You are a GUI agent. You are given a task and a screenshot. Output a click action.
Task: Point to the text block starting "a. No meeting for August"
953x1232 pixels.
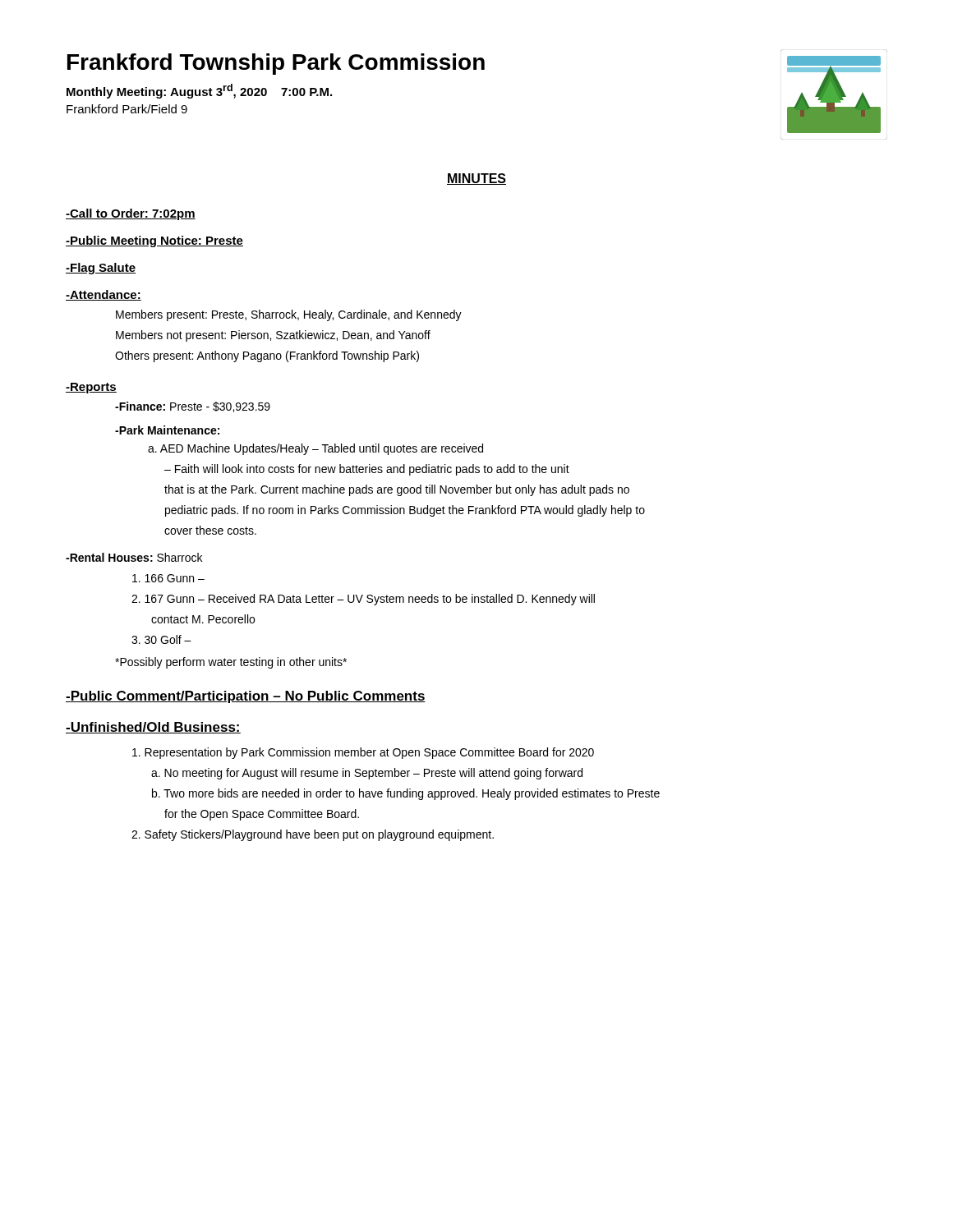coord(519,773)
